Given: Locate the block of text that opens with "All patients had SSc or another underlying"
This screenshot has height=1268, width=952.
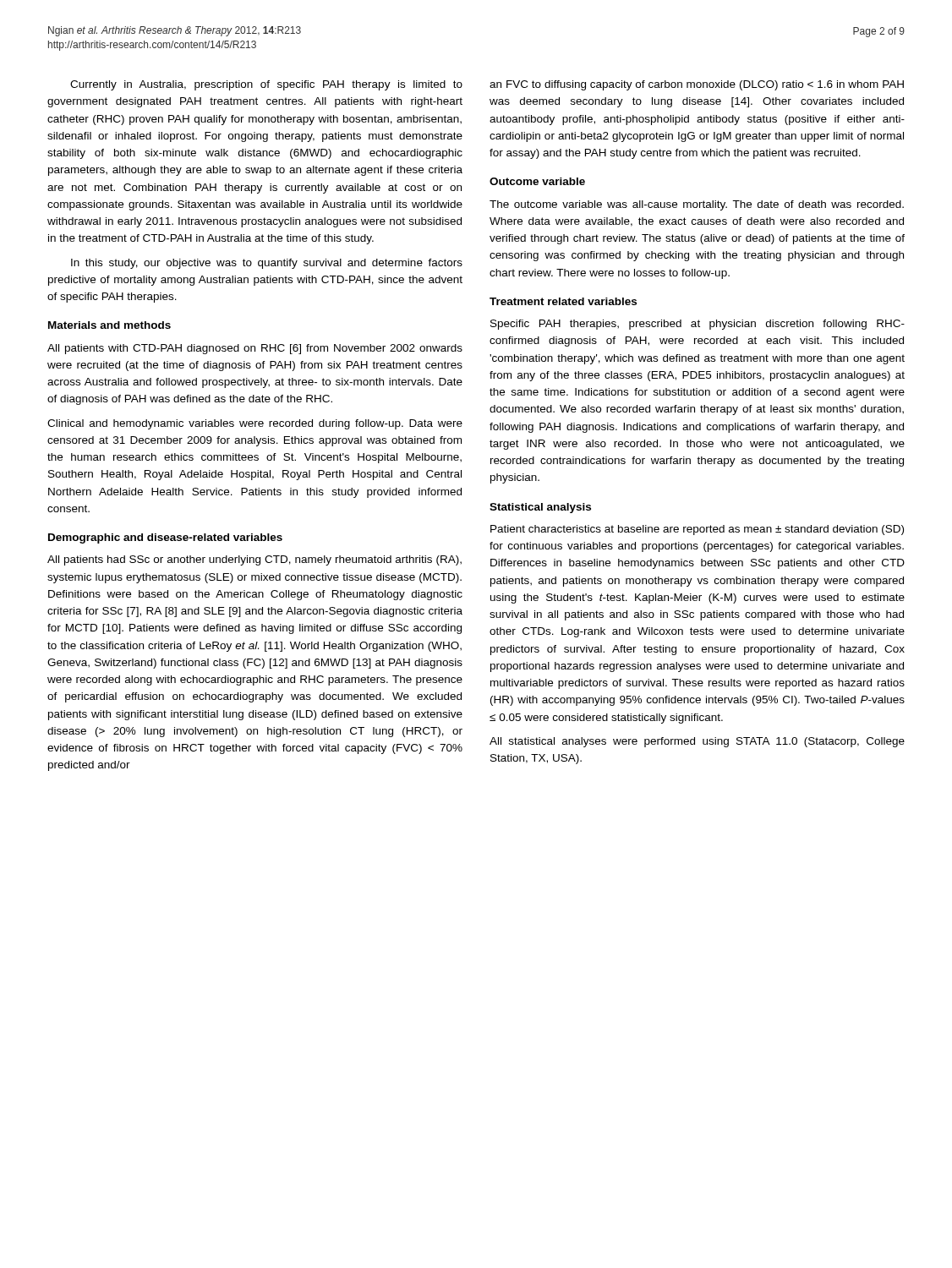Looking at the screenshot, I should tap(255, 663).
